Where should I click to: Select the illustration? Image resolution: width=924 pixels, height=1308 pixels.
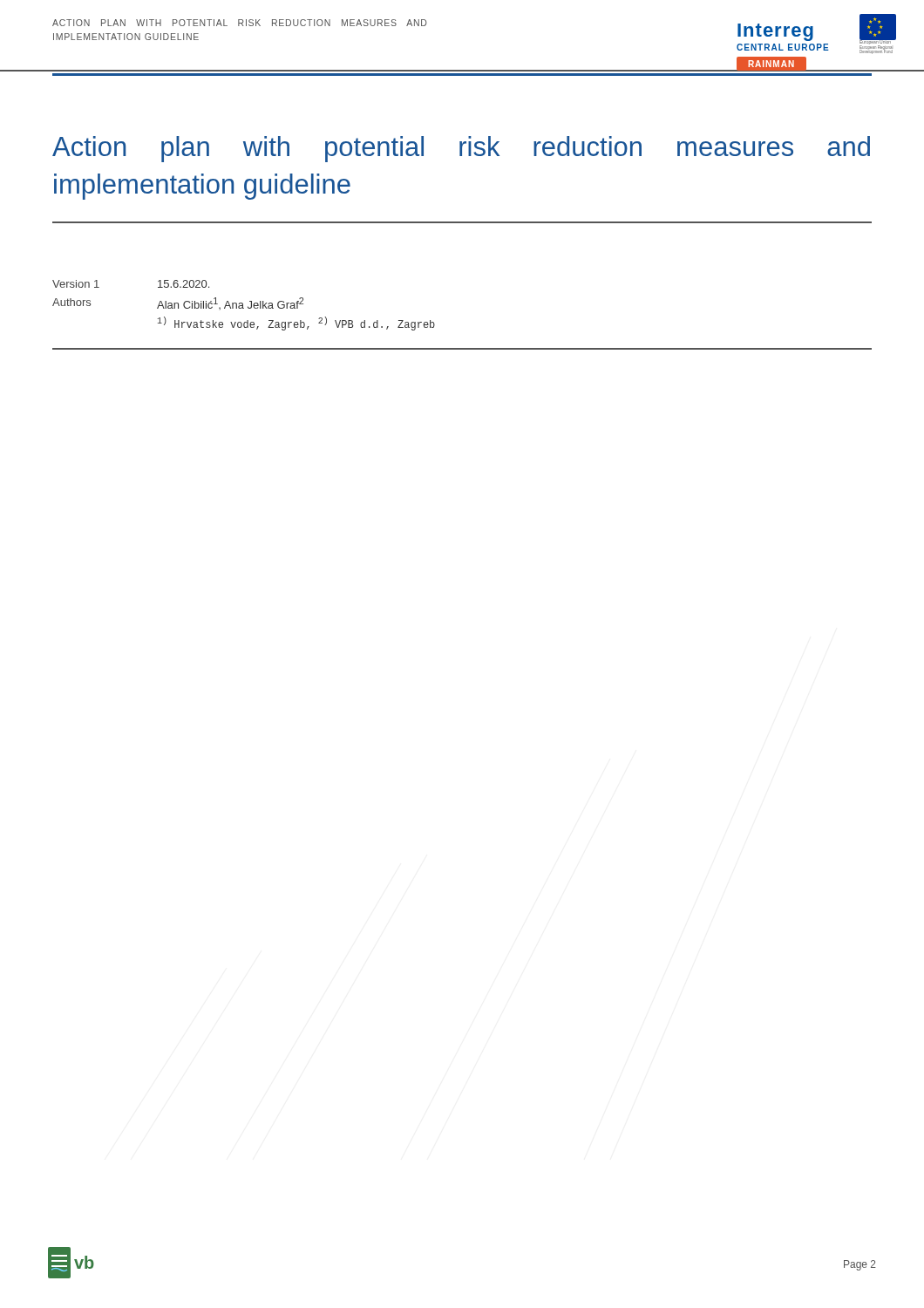[462, 789]
